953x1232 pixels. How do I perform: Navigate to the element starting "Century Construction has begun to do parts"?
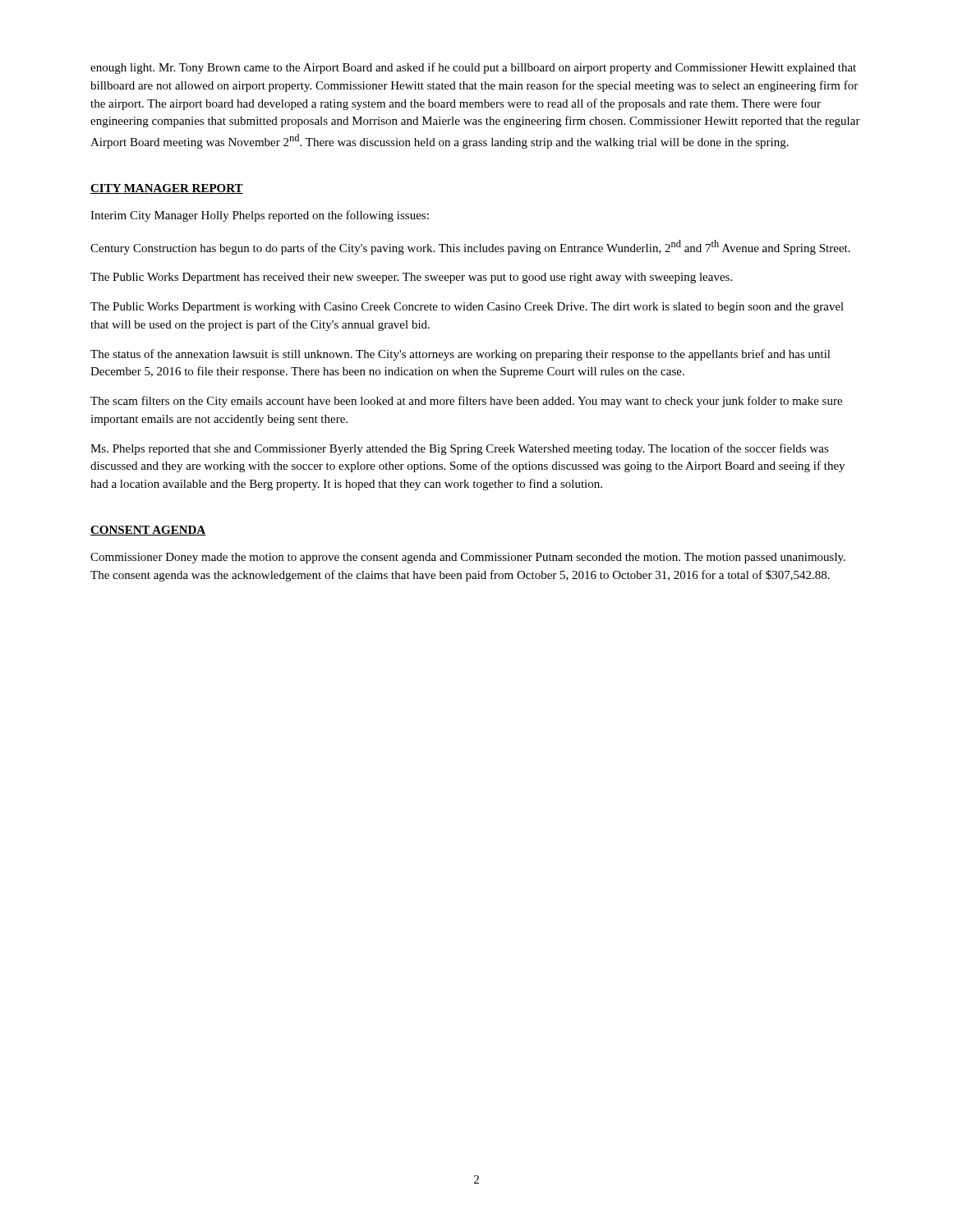[x=476, y=247]
